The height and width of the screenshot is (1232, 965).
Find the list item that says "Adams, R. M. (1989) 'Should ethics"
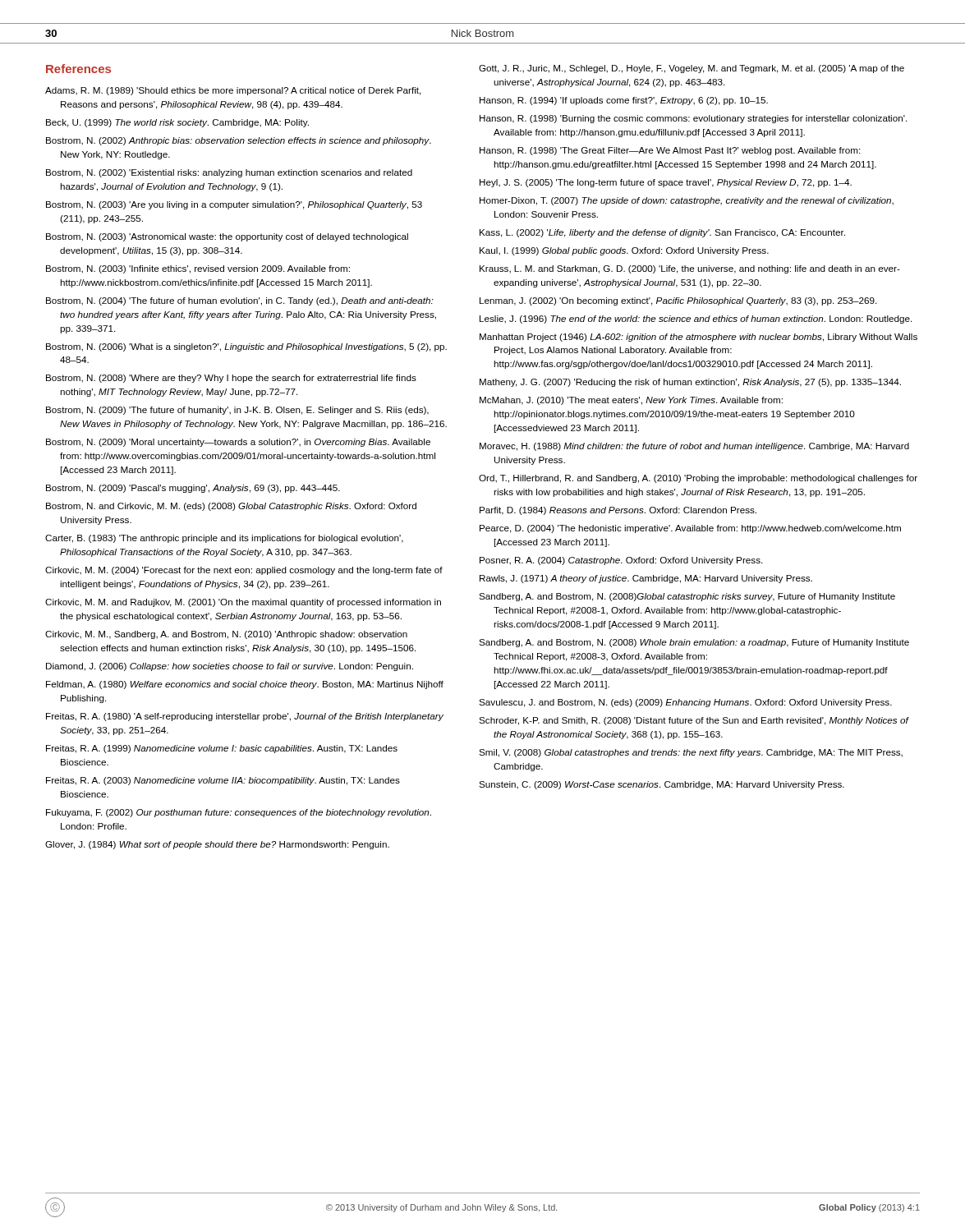point(233,97)
